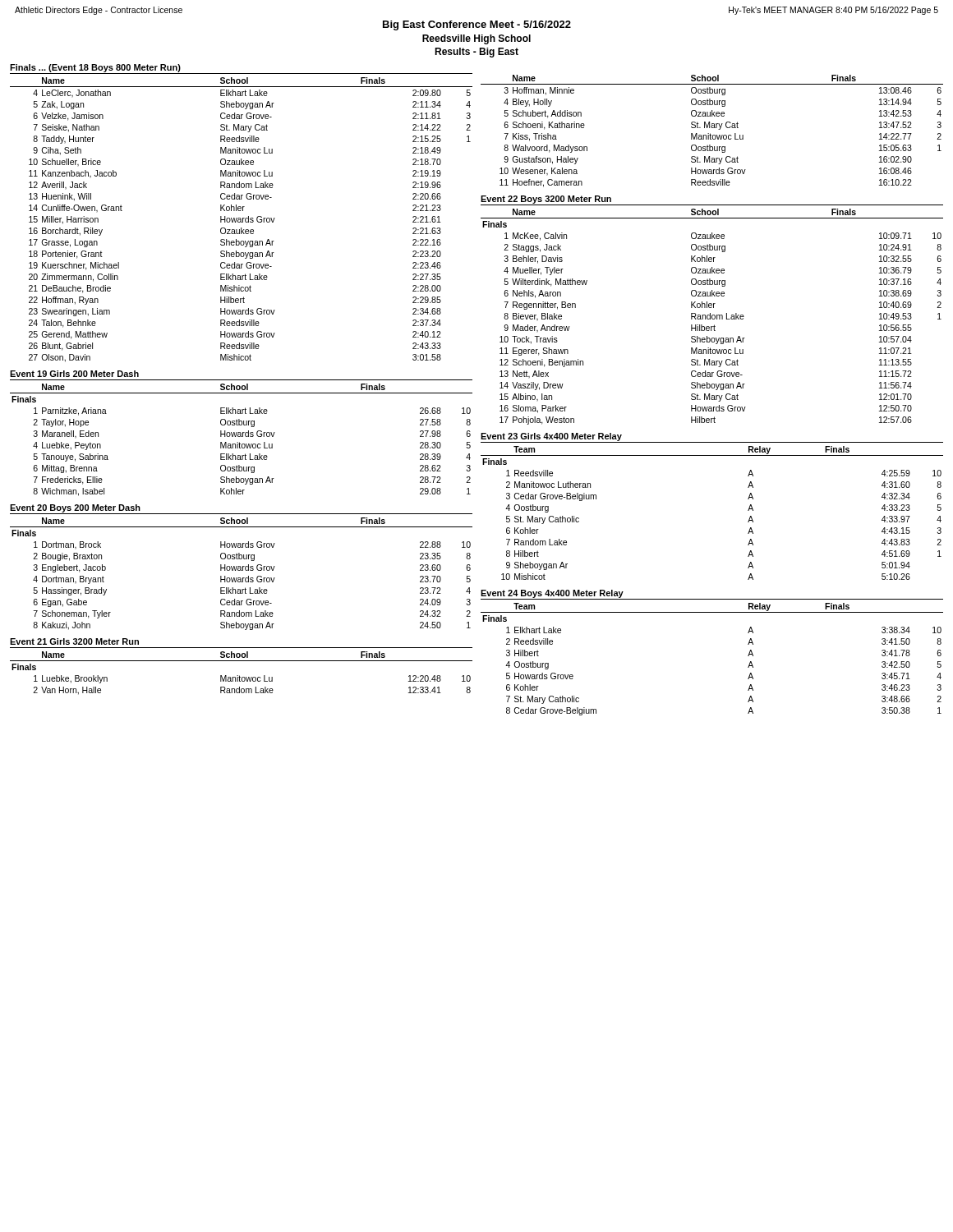Select the section header that says "Event 20 Boys 200 Meter Dash"

(x=75, y=508)
